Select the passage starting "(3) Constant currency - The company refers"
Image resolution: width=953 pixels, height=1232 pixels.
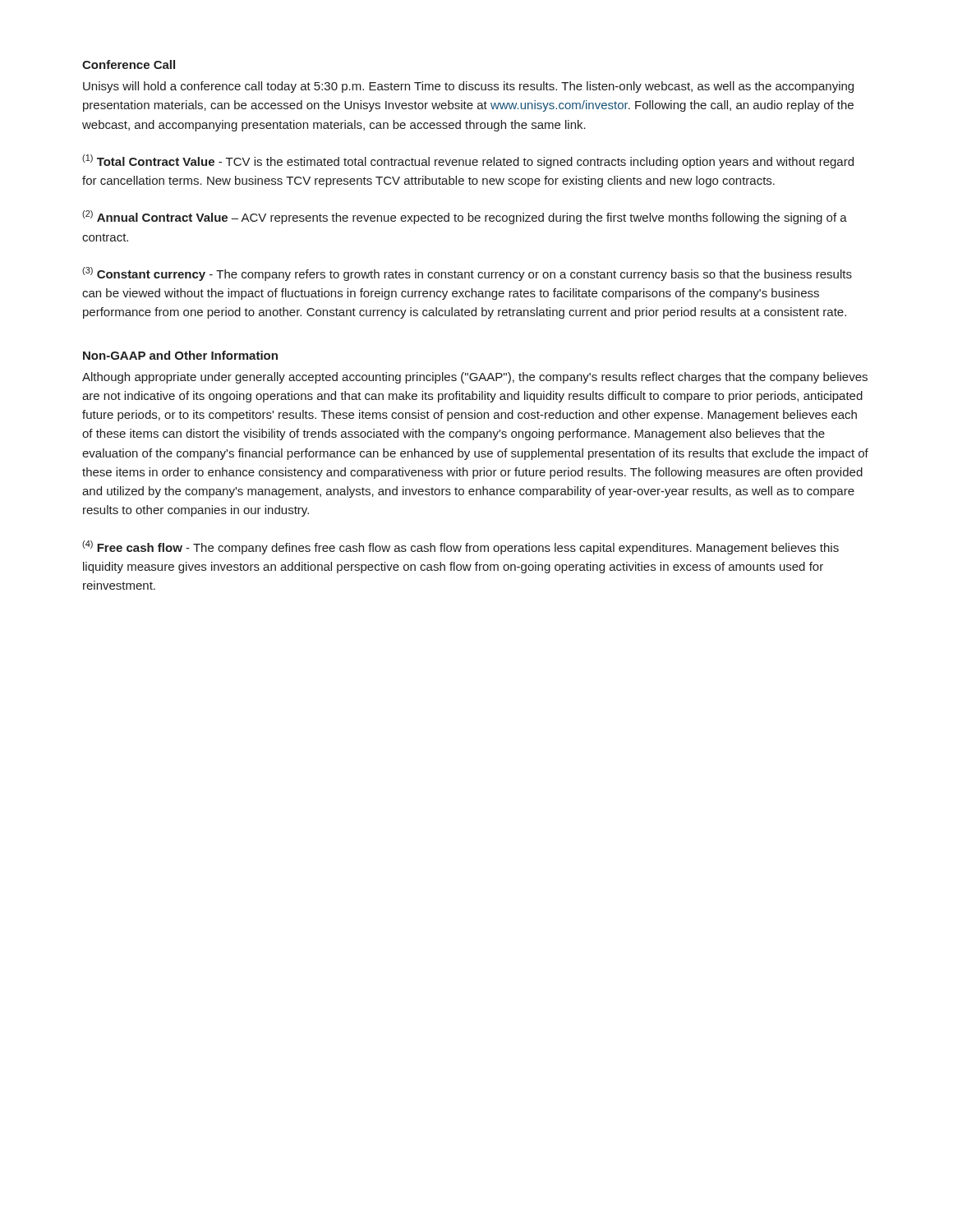(467, 292)
